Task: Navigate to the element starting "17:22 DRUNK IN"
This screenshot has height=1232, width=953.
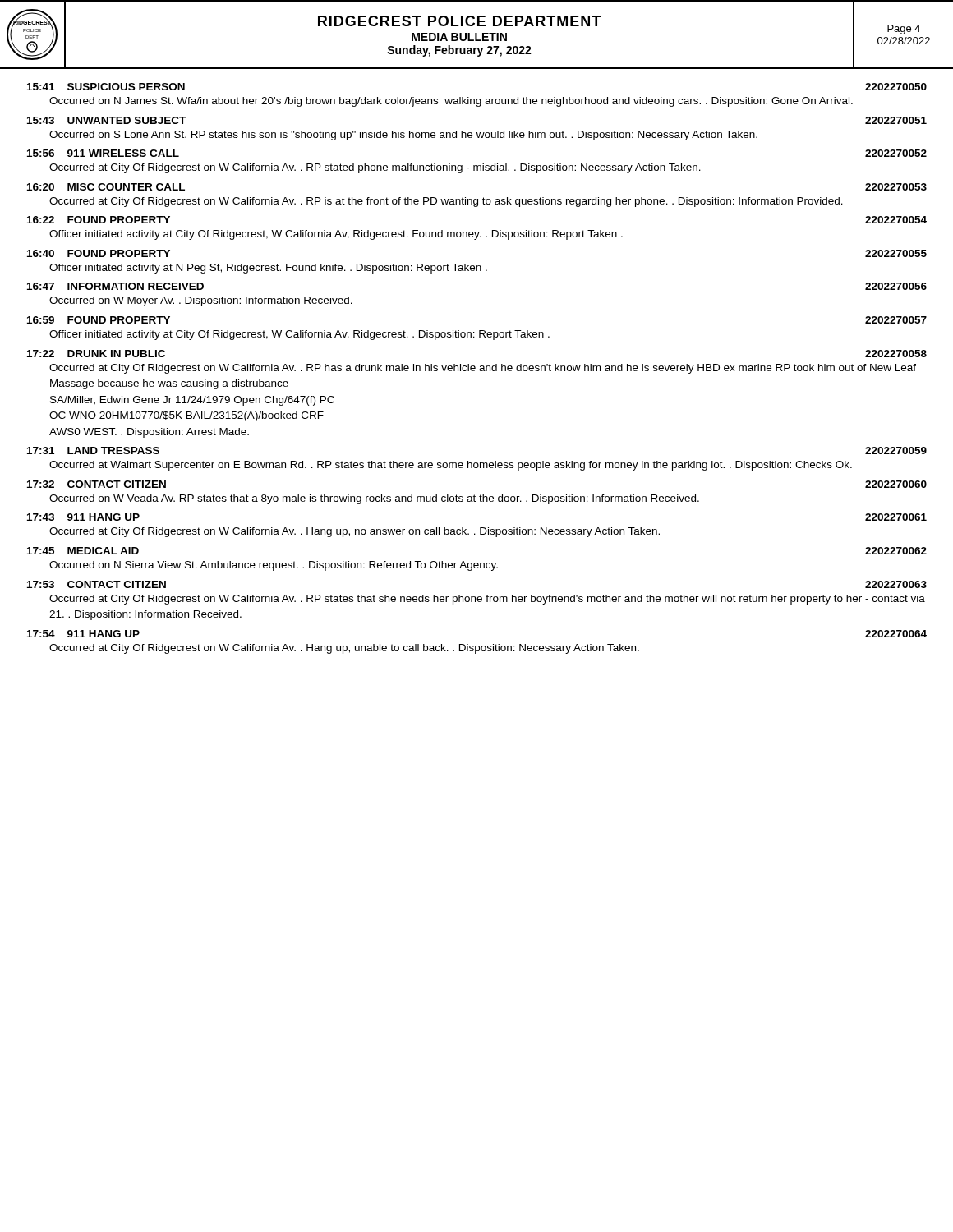Action: tap(41, 353)
